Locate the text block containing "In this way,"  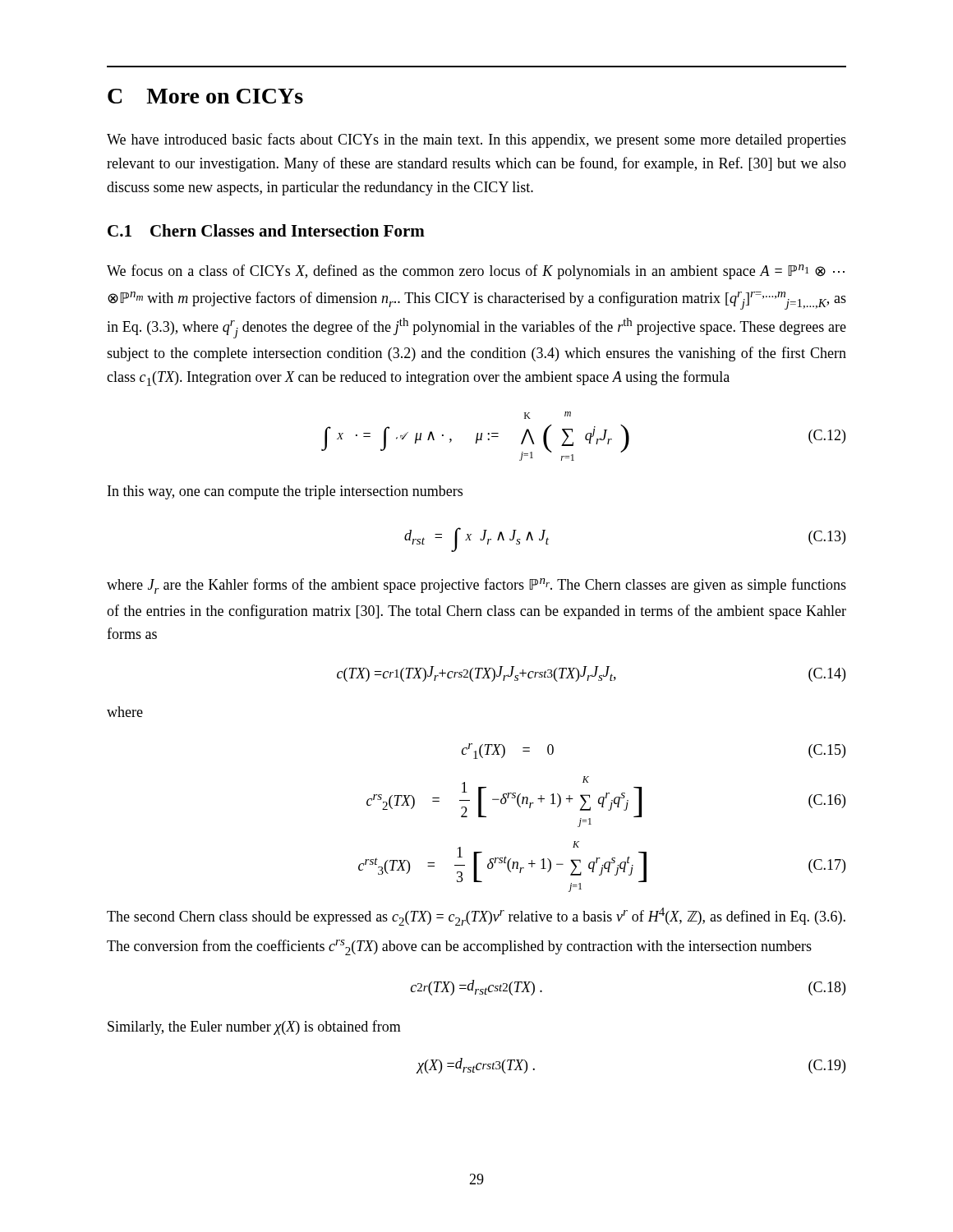point(285,491)
